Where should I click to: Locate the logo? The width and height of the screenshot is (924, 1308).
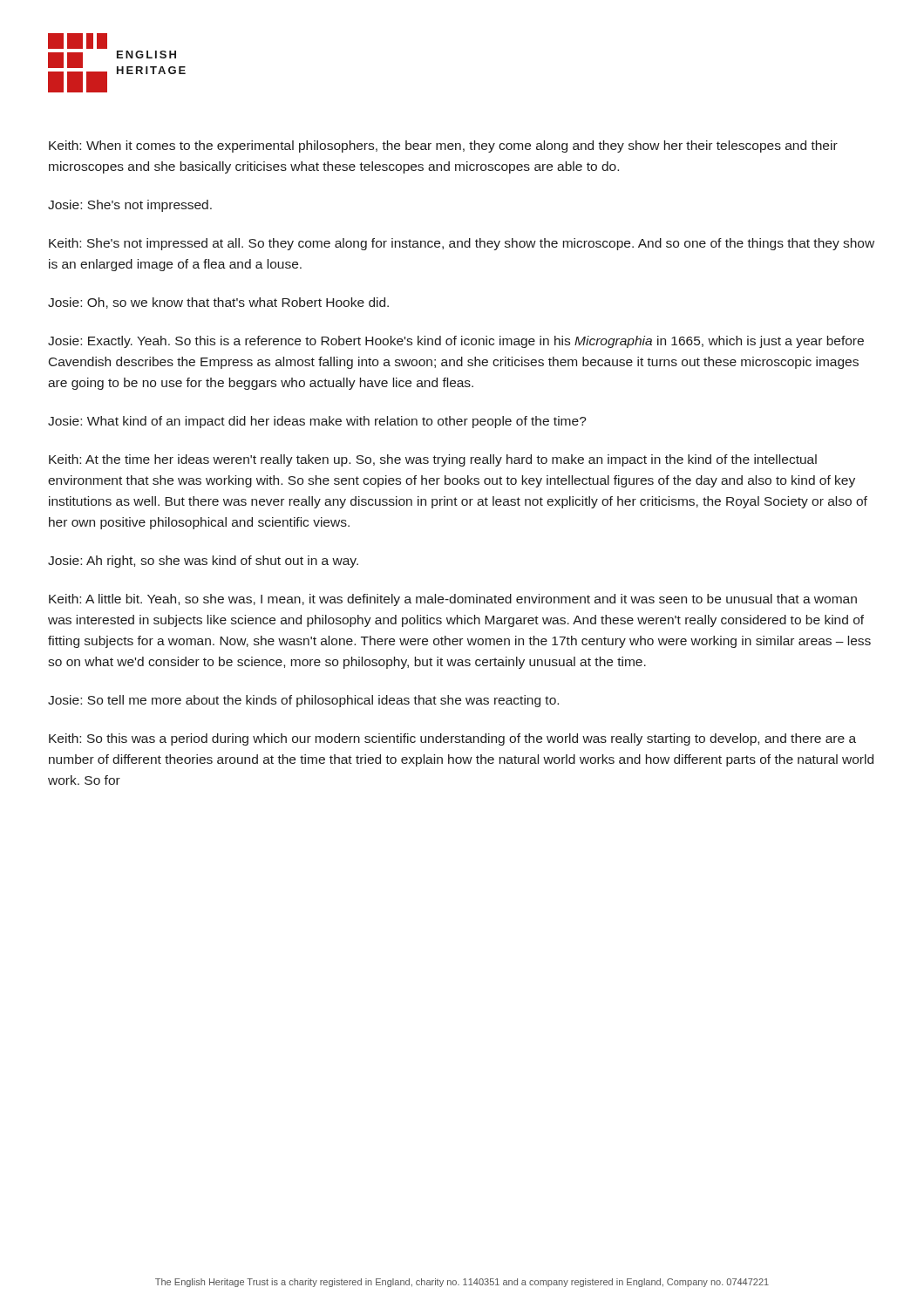click(x=118, y=63)
